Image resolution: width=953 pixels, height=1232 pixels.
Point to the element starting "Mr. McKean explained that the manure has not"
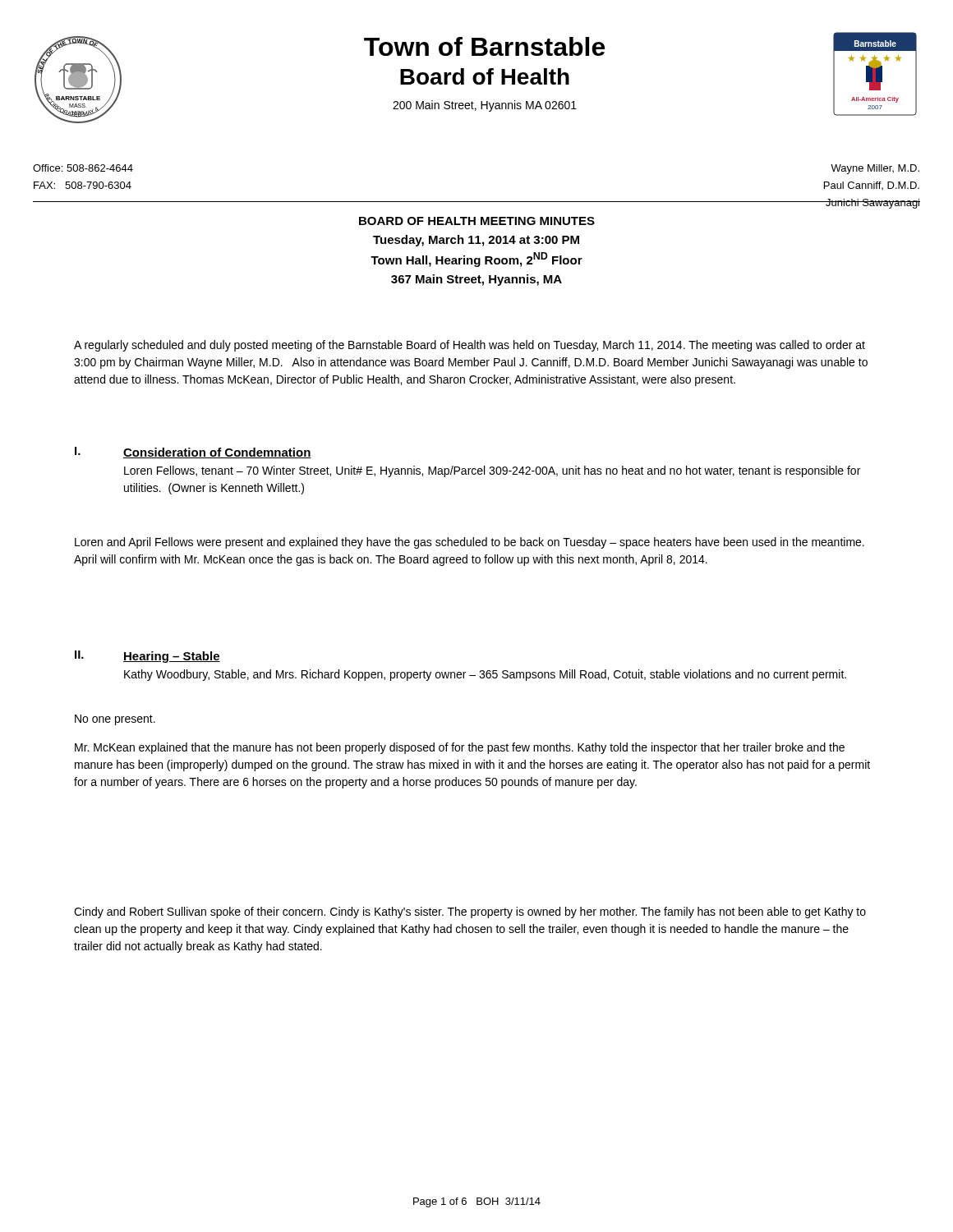472,765
